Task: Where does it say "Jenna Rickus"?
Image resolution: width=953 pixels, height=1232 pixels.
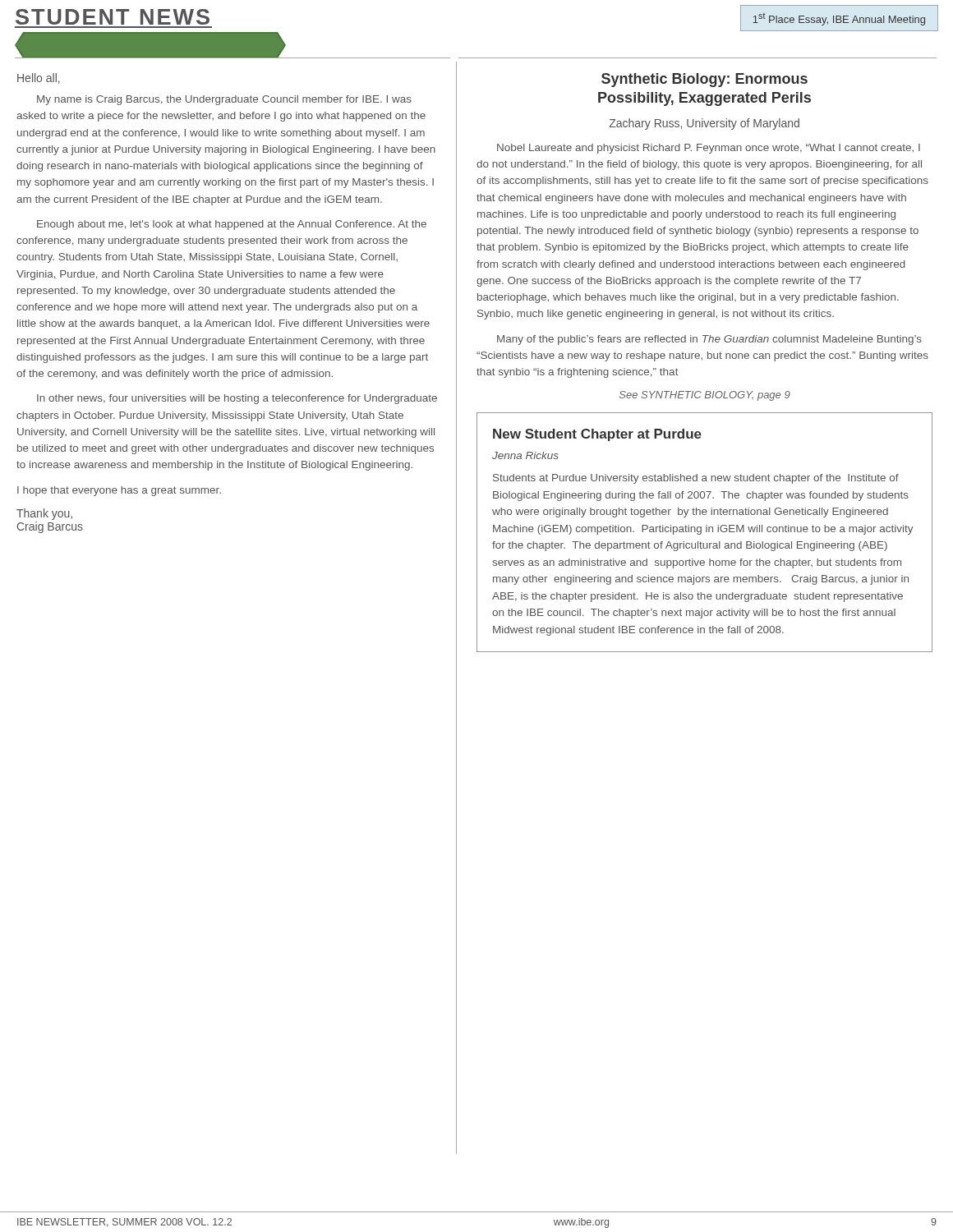Action: pyautogui.click(x=525, y=456)
